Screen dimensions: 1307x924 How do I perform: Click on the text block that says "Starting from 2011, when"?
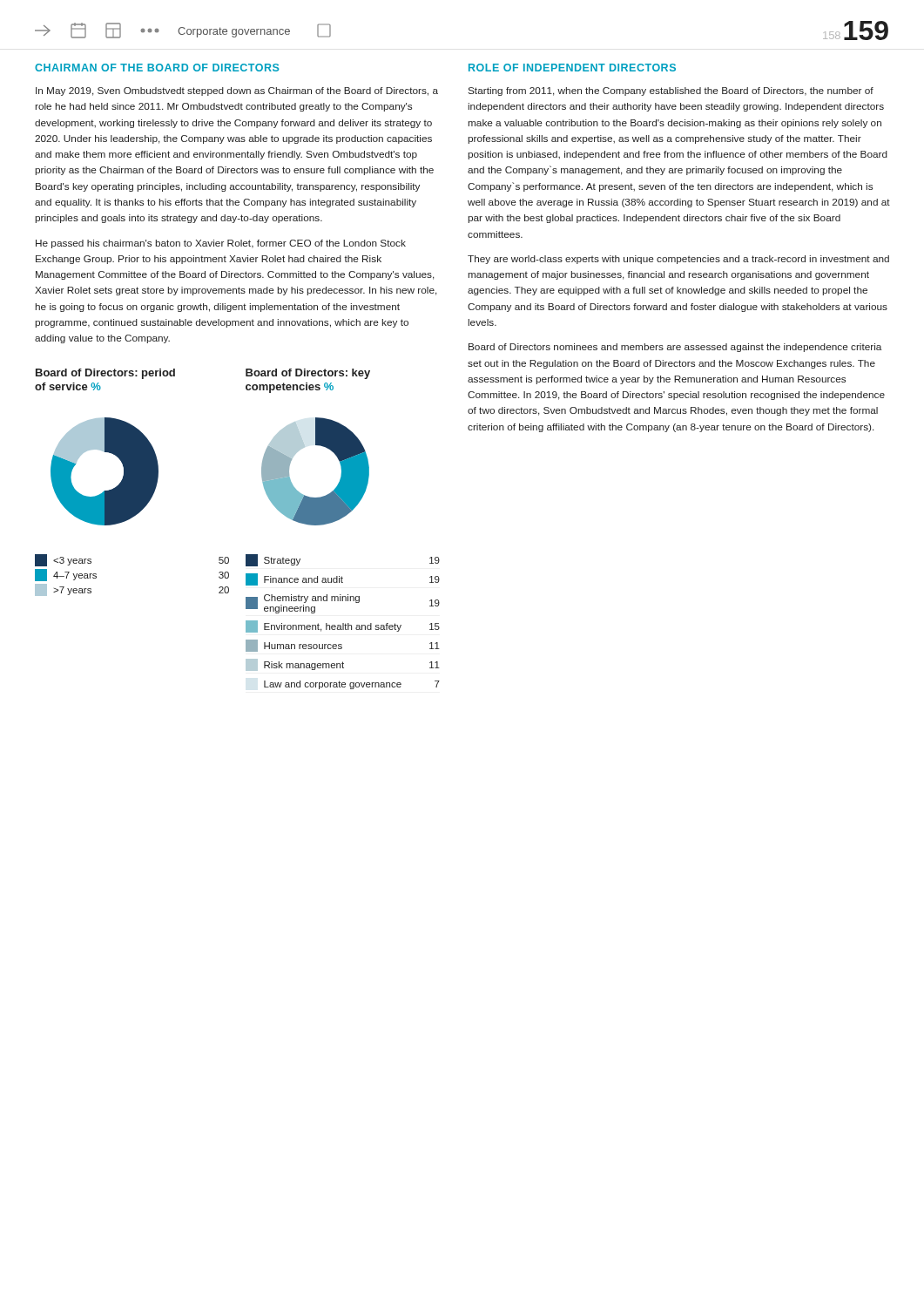click(679, 162)
